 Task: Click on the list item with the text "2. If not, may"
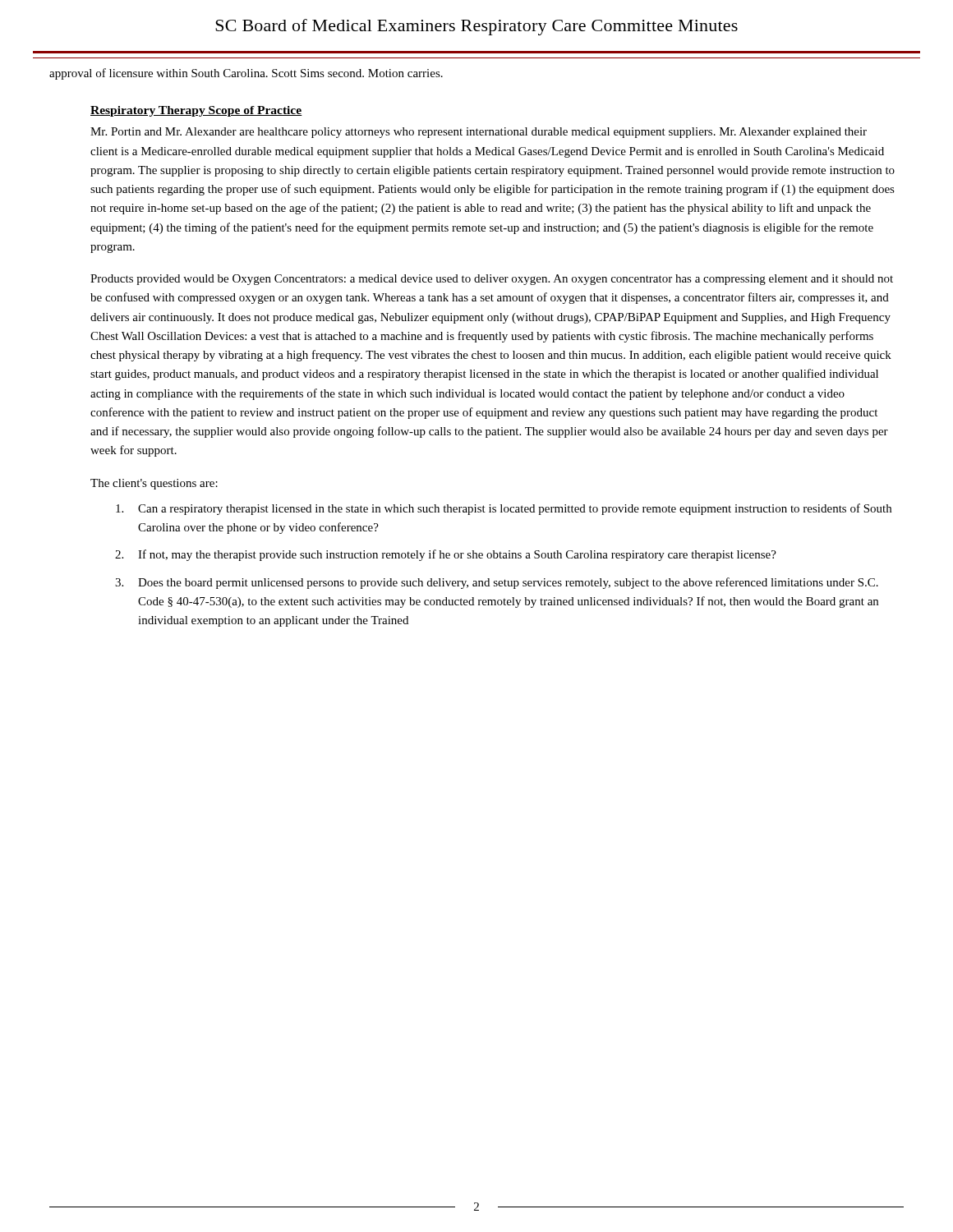tap(505, 555)
